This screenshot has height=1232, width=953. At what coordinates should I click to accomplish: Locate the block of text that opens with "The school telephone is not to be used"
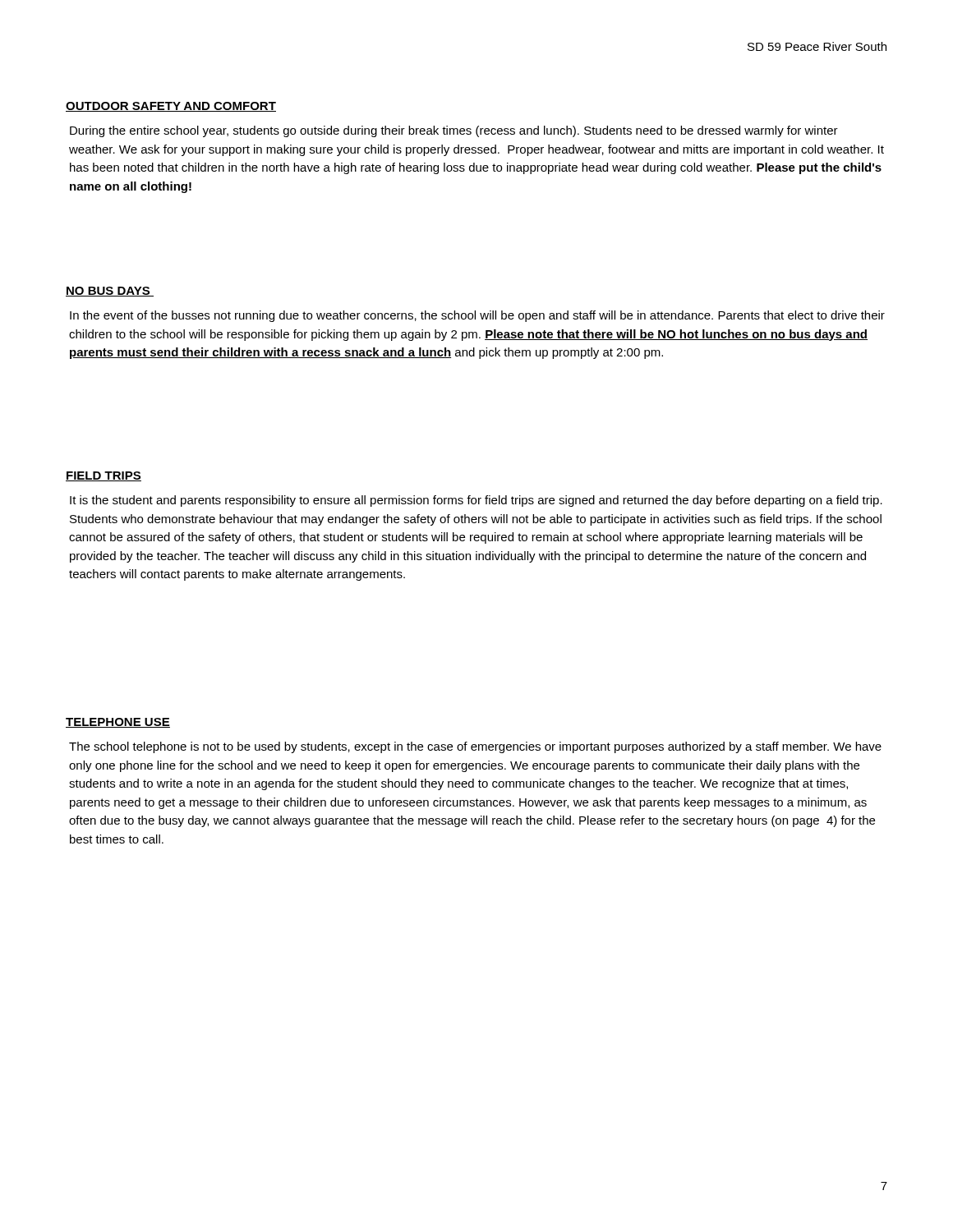click(478, 793)
